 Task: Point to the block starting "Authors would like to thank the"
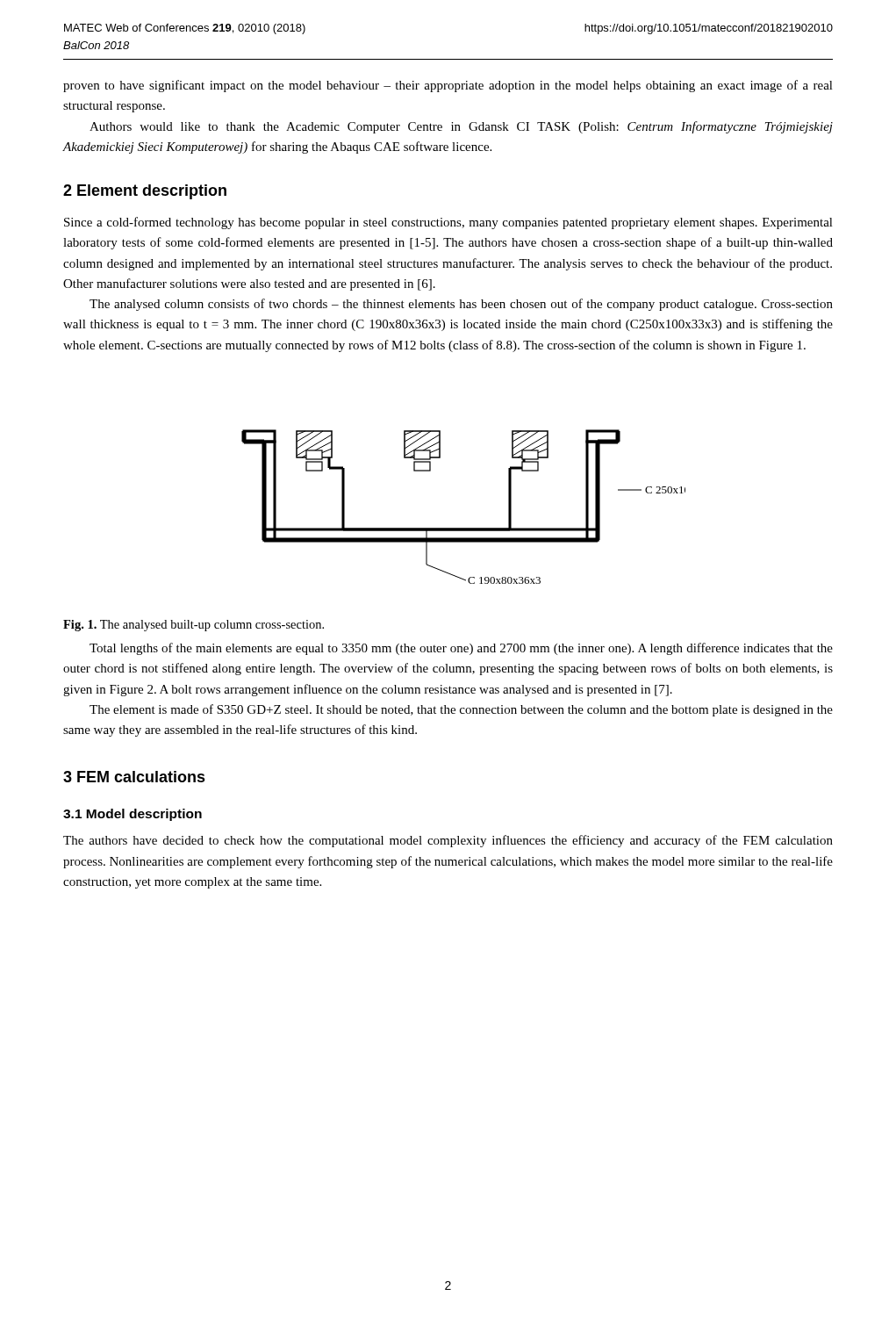(x=448, y=136)
